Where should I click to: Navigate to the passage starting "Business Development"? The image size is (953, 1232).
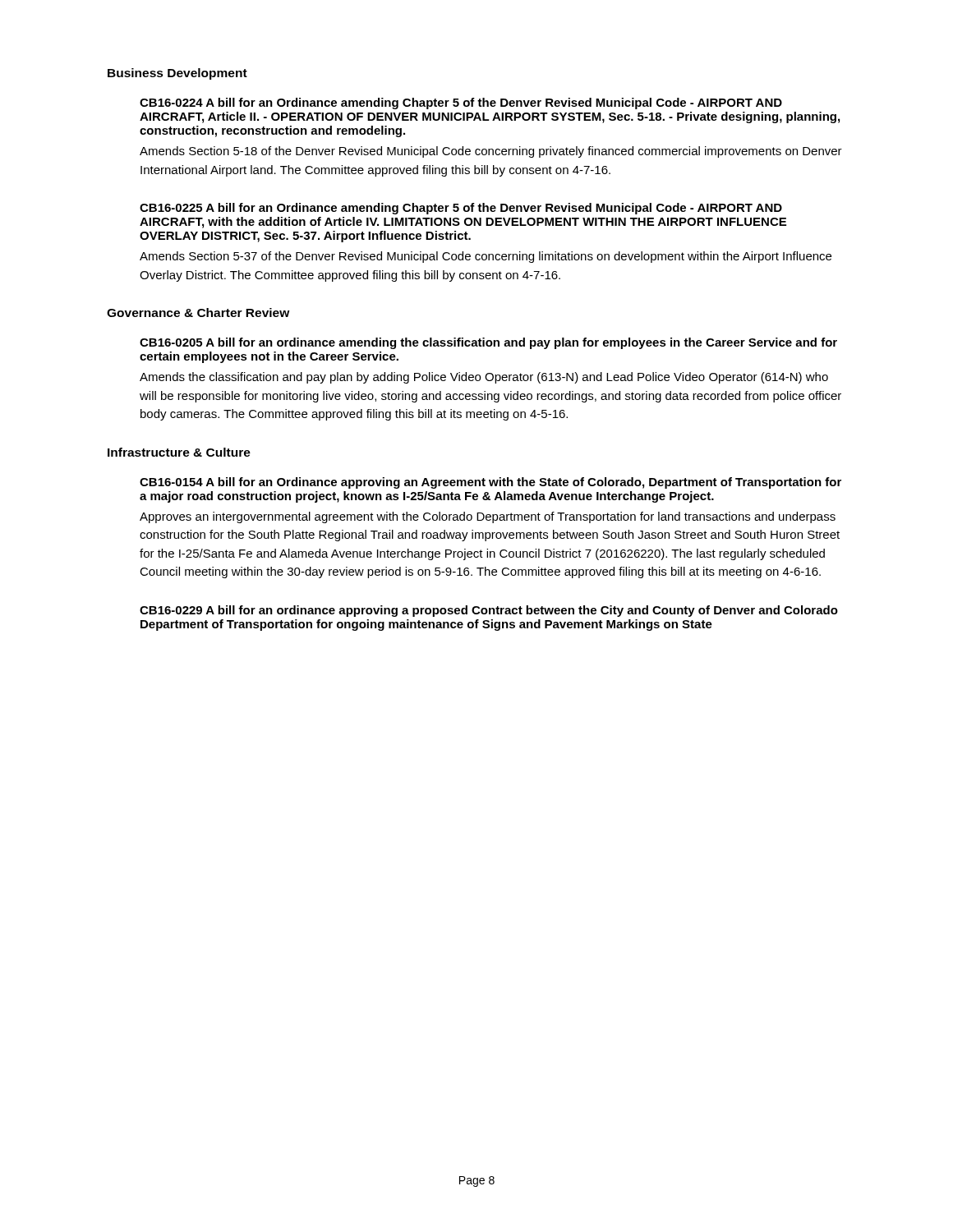click(177, 73)
